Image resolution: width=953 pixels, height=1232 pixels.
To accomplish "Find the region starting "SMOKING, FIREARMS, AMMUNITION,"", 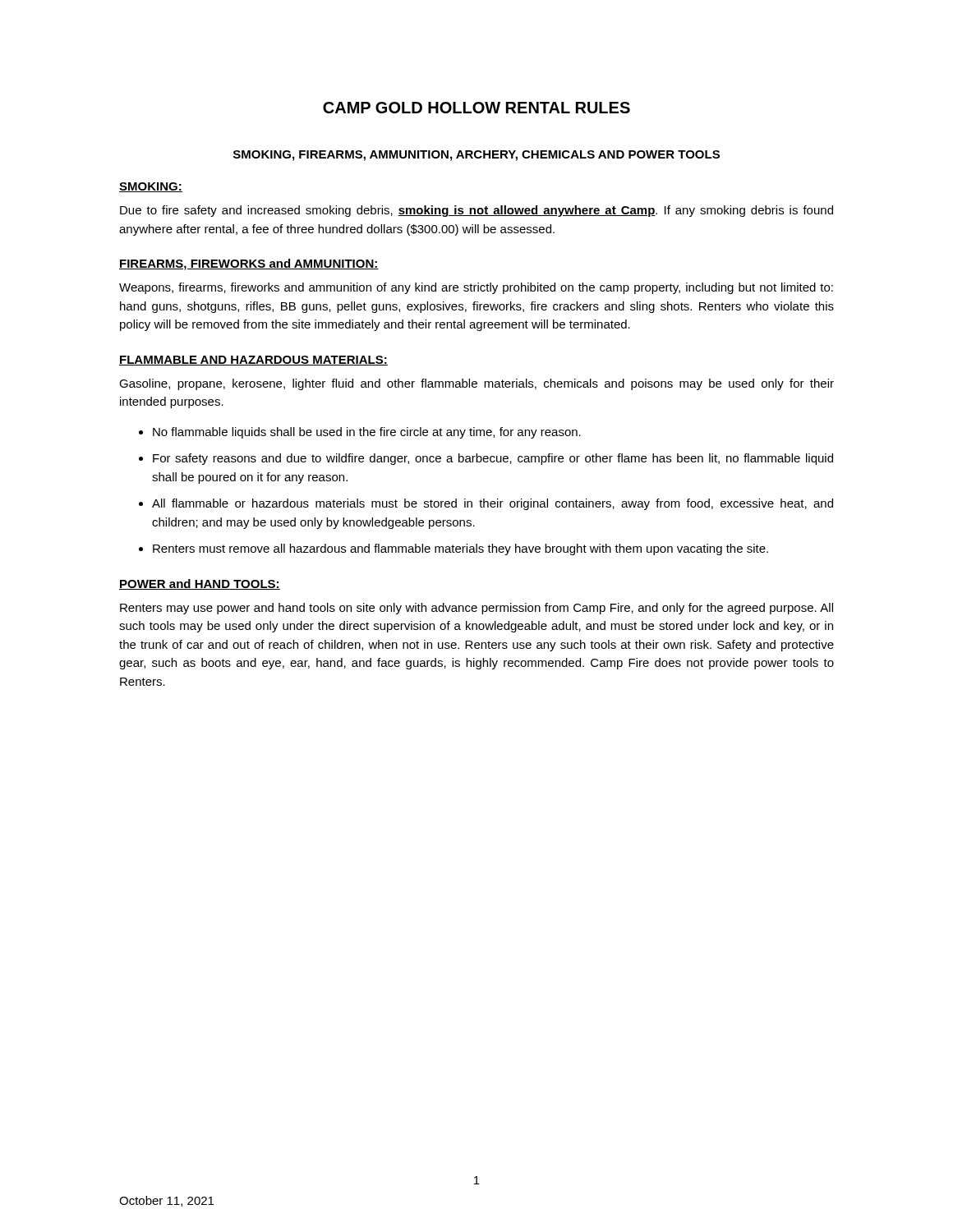I will pyautogui.click(x=476, y=154).
